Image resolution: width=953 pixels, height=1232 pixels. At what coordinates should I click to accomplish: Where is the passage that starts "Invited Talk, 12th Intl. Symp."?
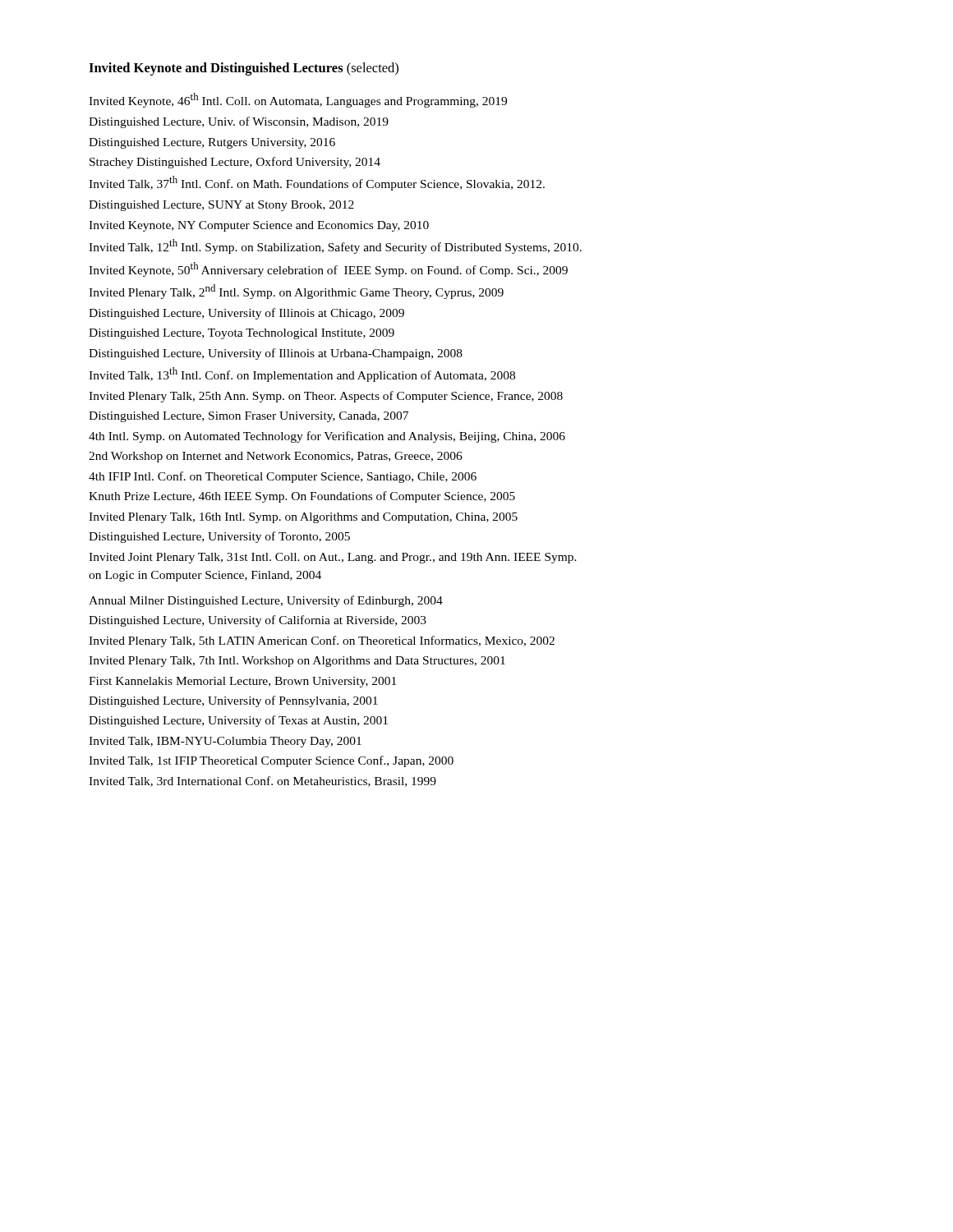335,245
